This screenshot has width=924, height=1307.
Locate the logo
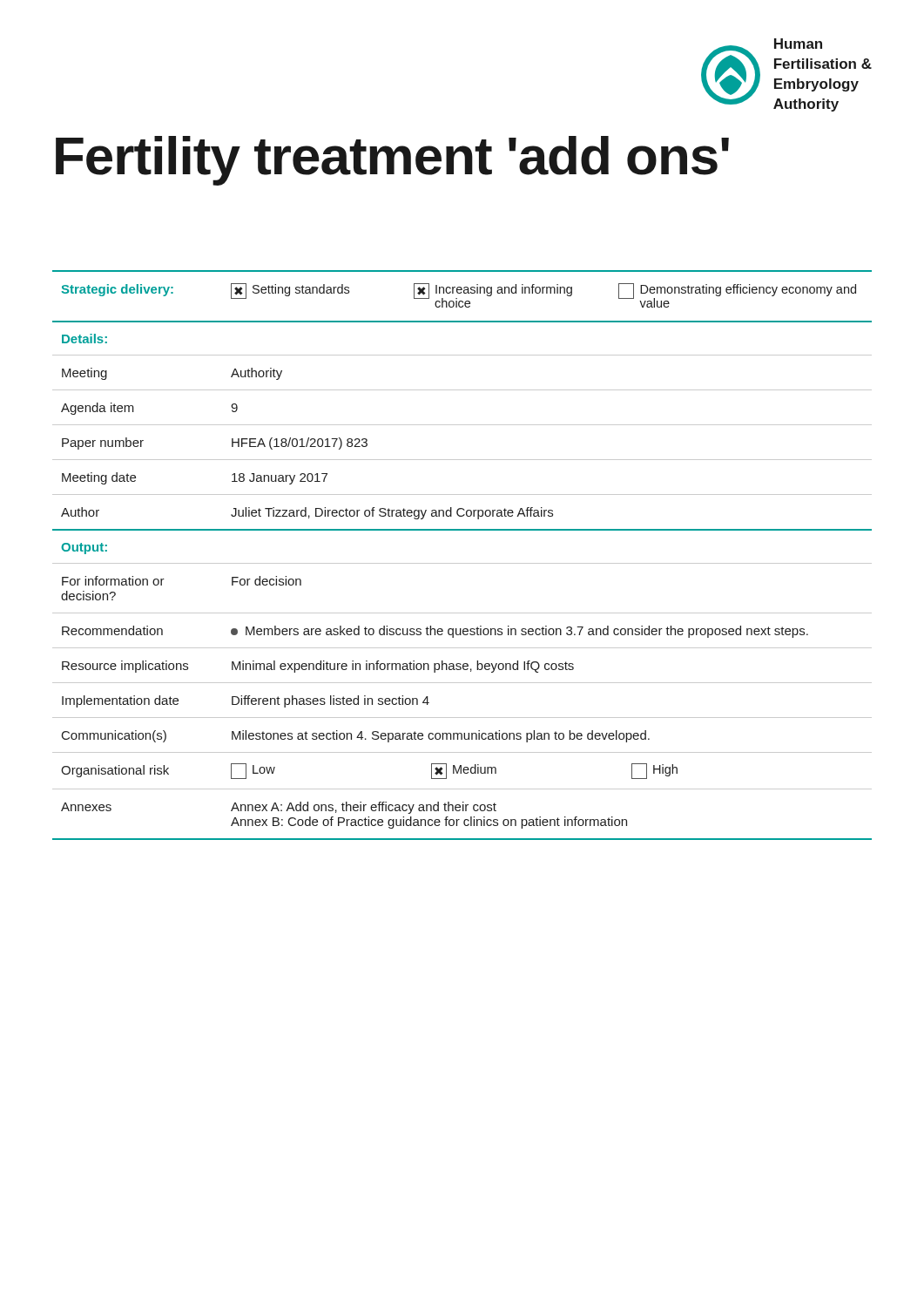click(x=786, y=75)
